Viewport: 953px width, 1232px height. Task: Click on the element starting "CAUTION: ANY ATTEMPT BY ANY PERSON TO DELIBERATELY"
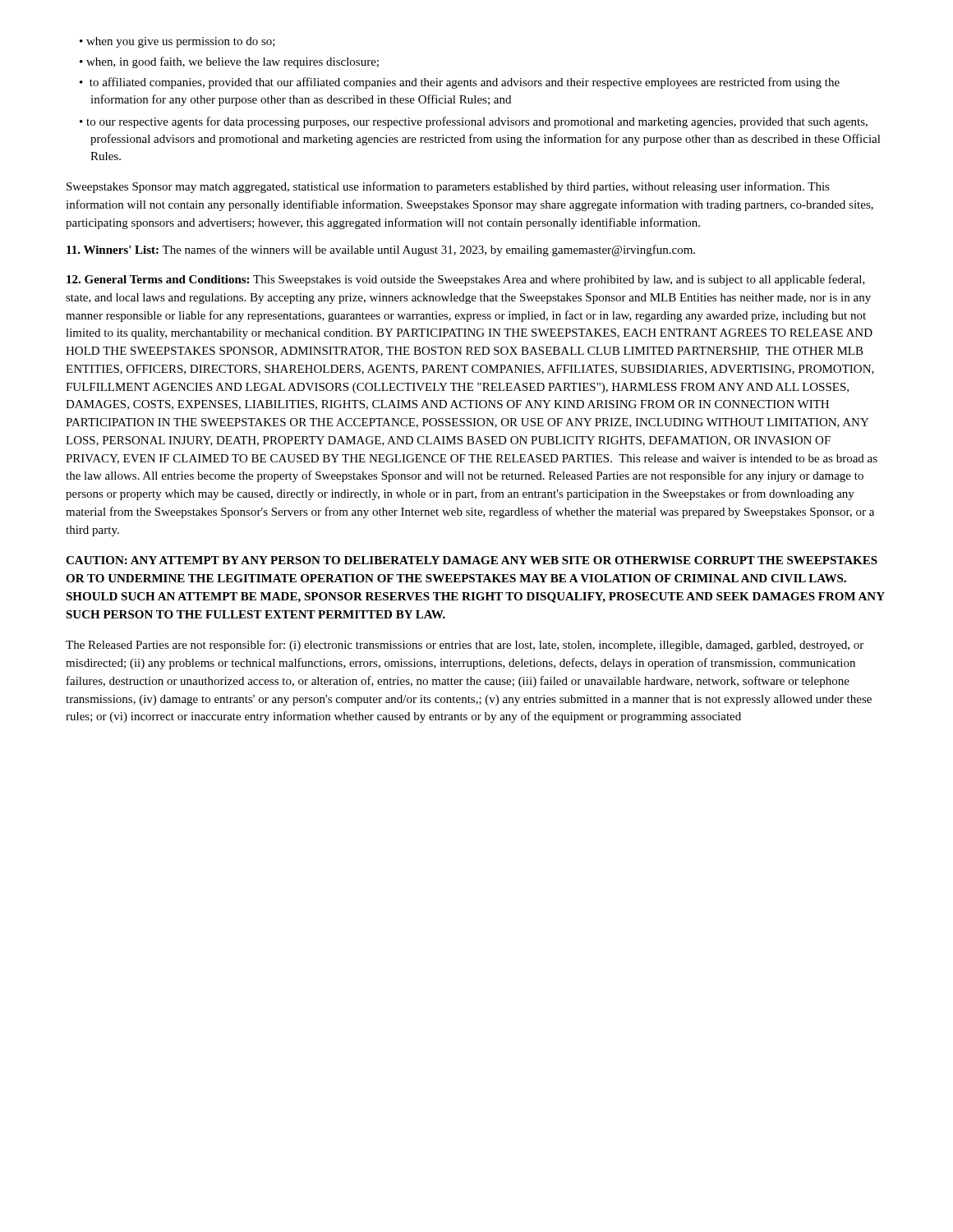(475, 587)
